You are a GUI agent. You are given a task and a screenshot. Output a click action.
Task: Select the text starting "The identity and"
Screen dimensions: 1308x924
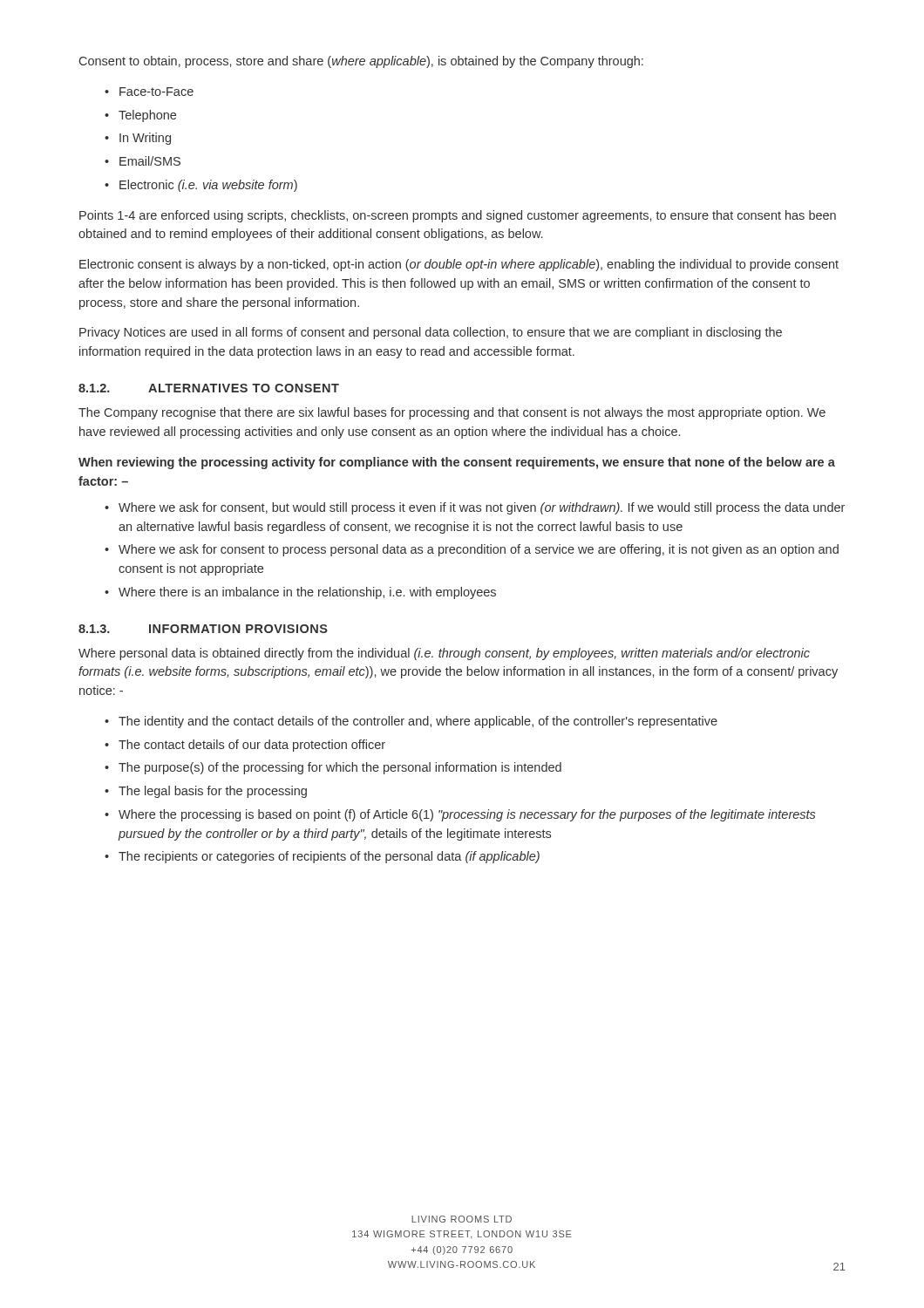pos(475,722)
